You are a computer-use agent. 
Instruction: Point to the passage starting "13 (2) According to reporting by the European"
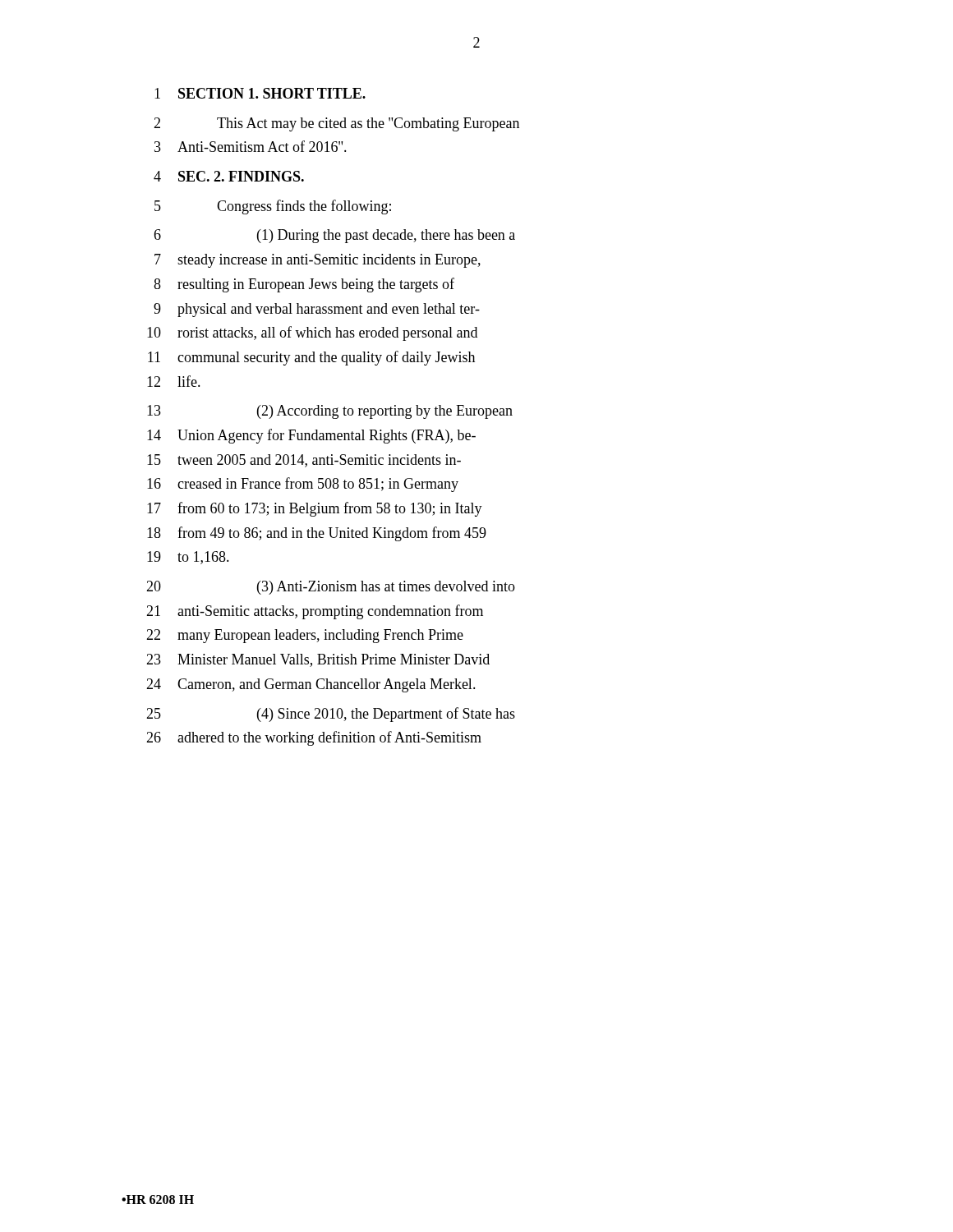tap(330, 412)
